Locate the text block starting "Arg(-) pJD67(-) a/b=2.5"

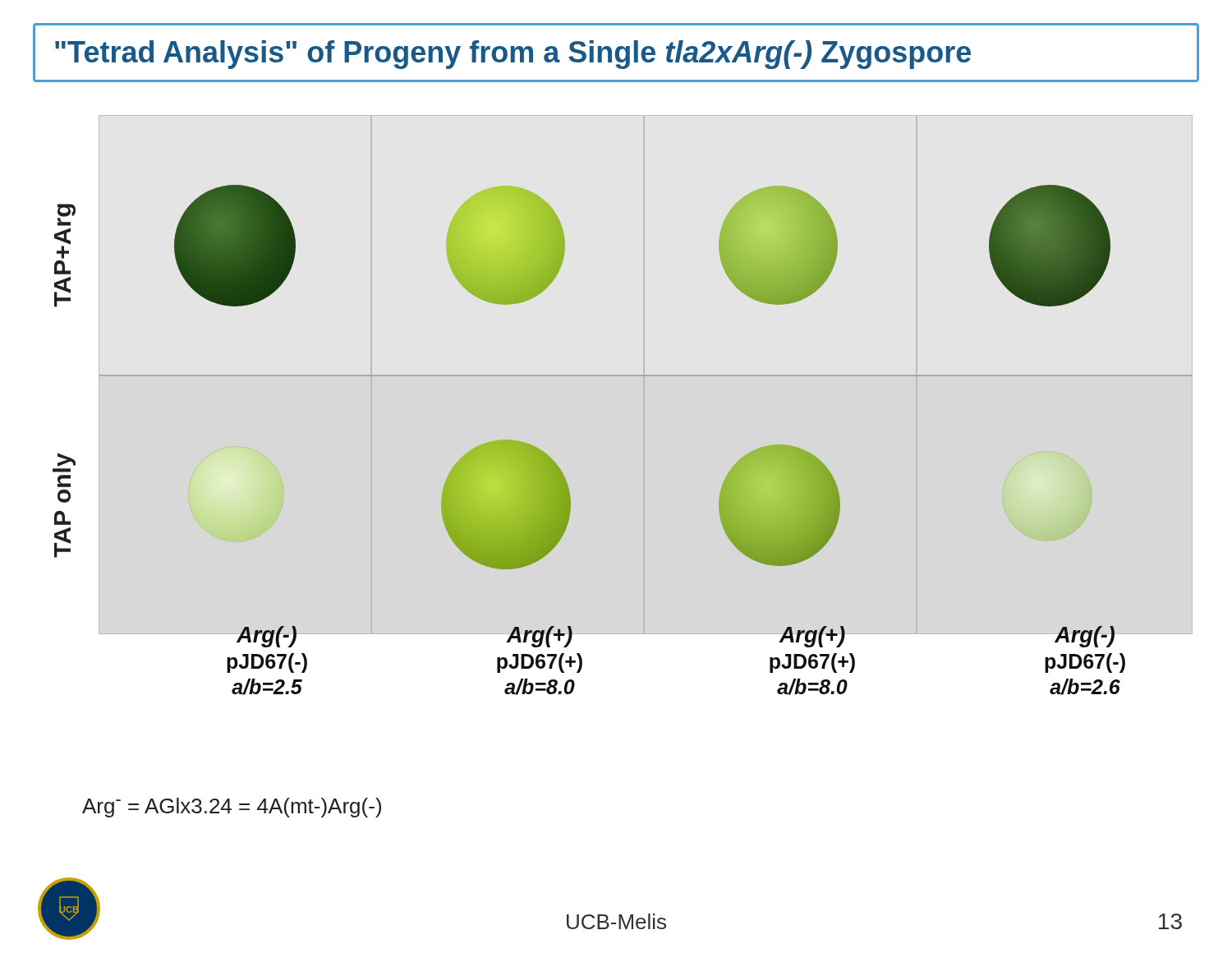tap(267, 661)
